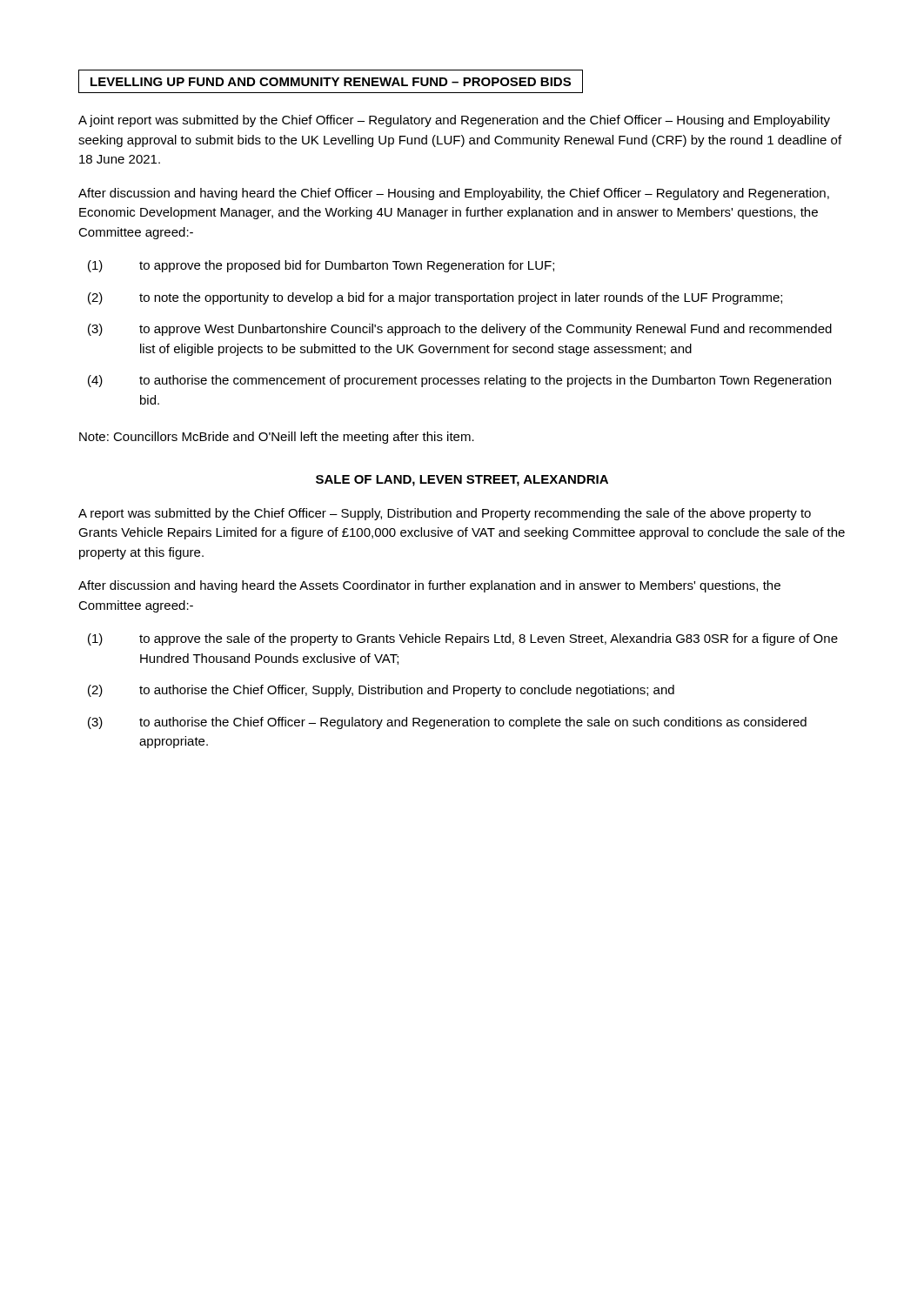Locate the list item that says "(1) to approve the proposed"
The image size is (924, 1305).
point(462,266)
